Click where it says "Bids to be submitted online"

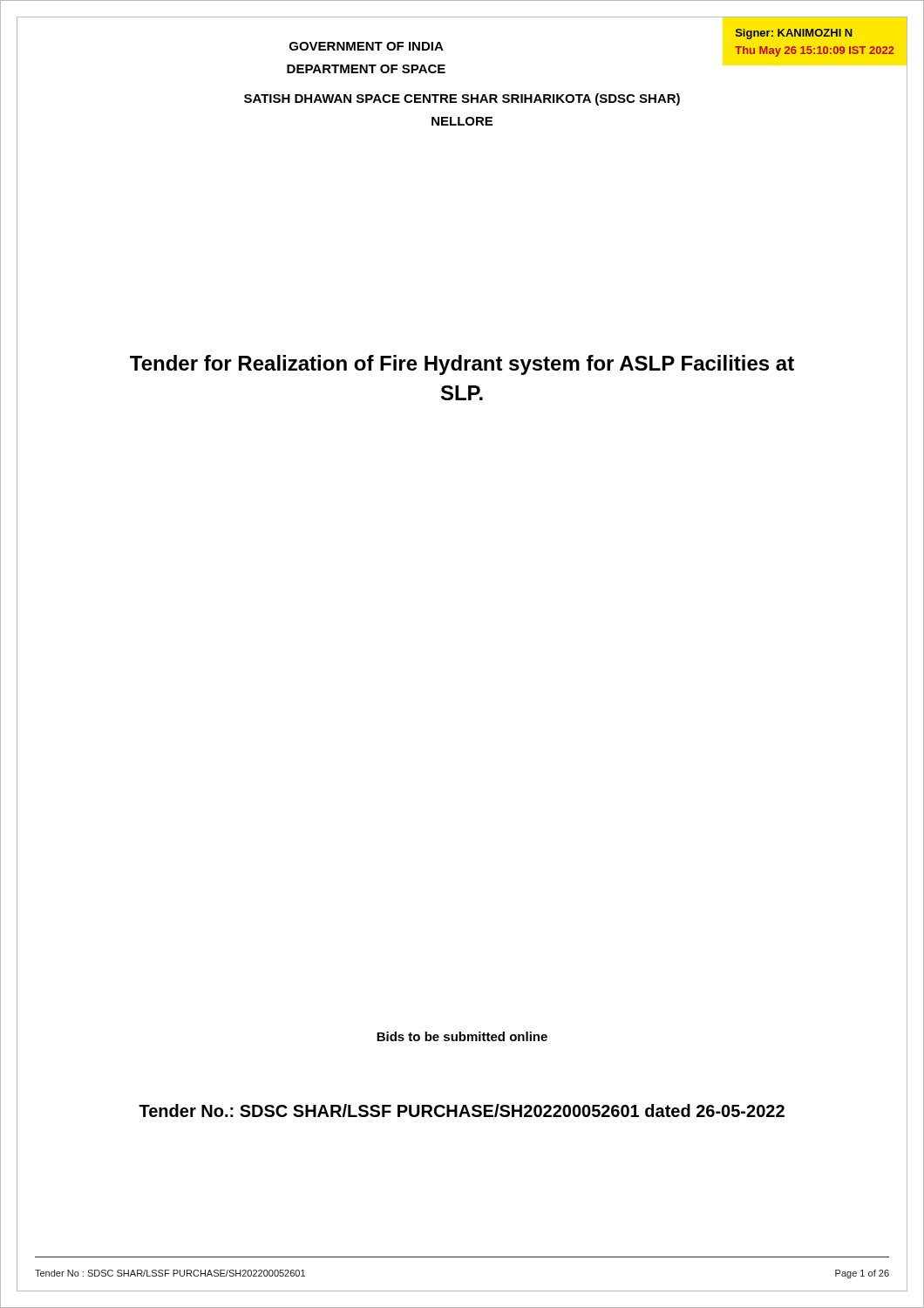(462, 1036)
